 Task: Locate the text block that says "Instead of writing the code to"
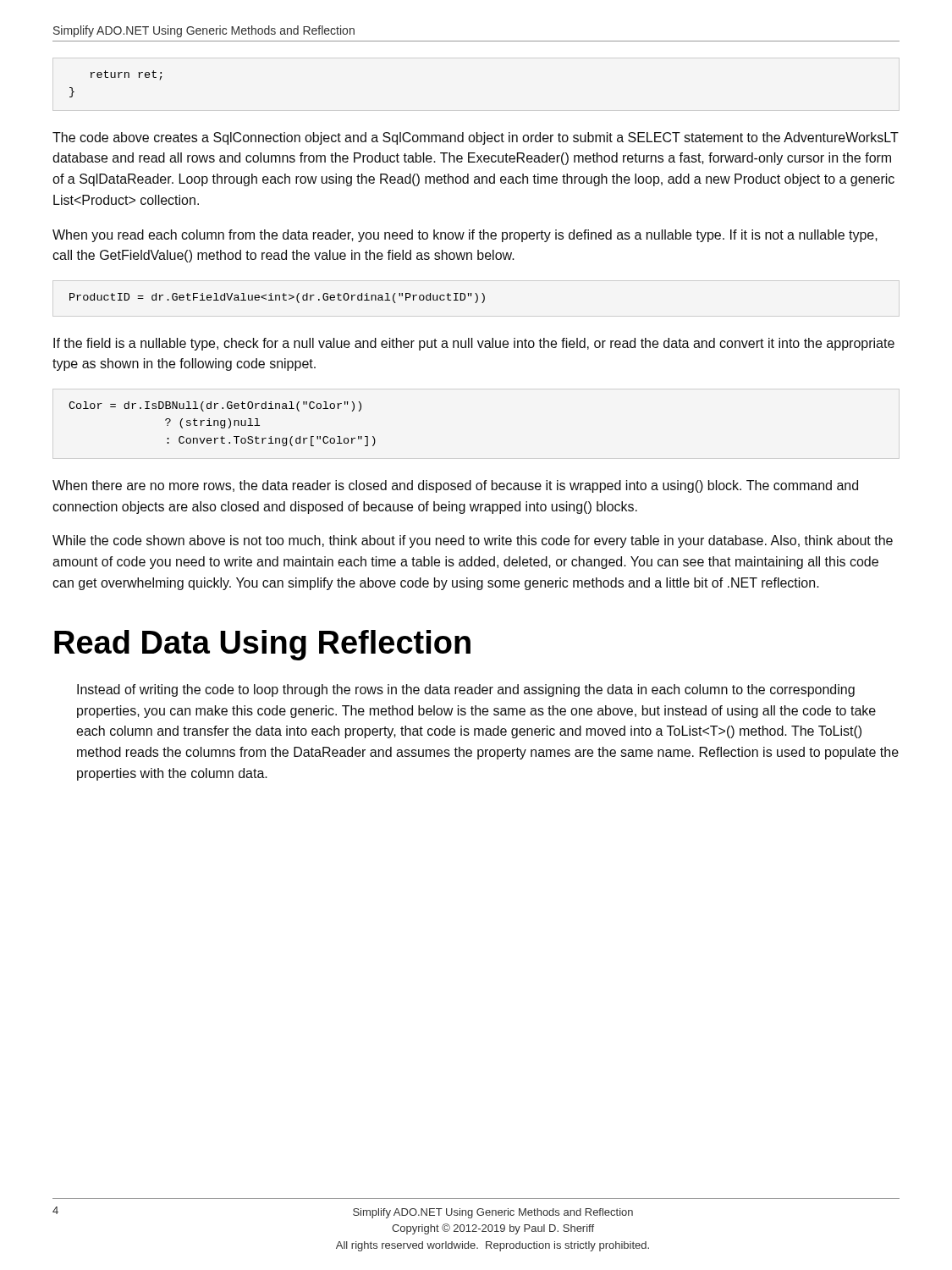[487, 731]
